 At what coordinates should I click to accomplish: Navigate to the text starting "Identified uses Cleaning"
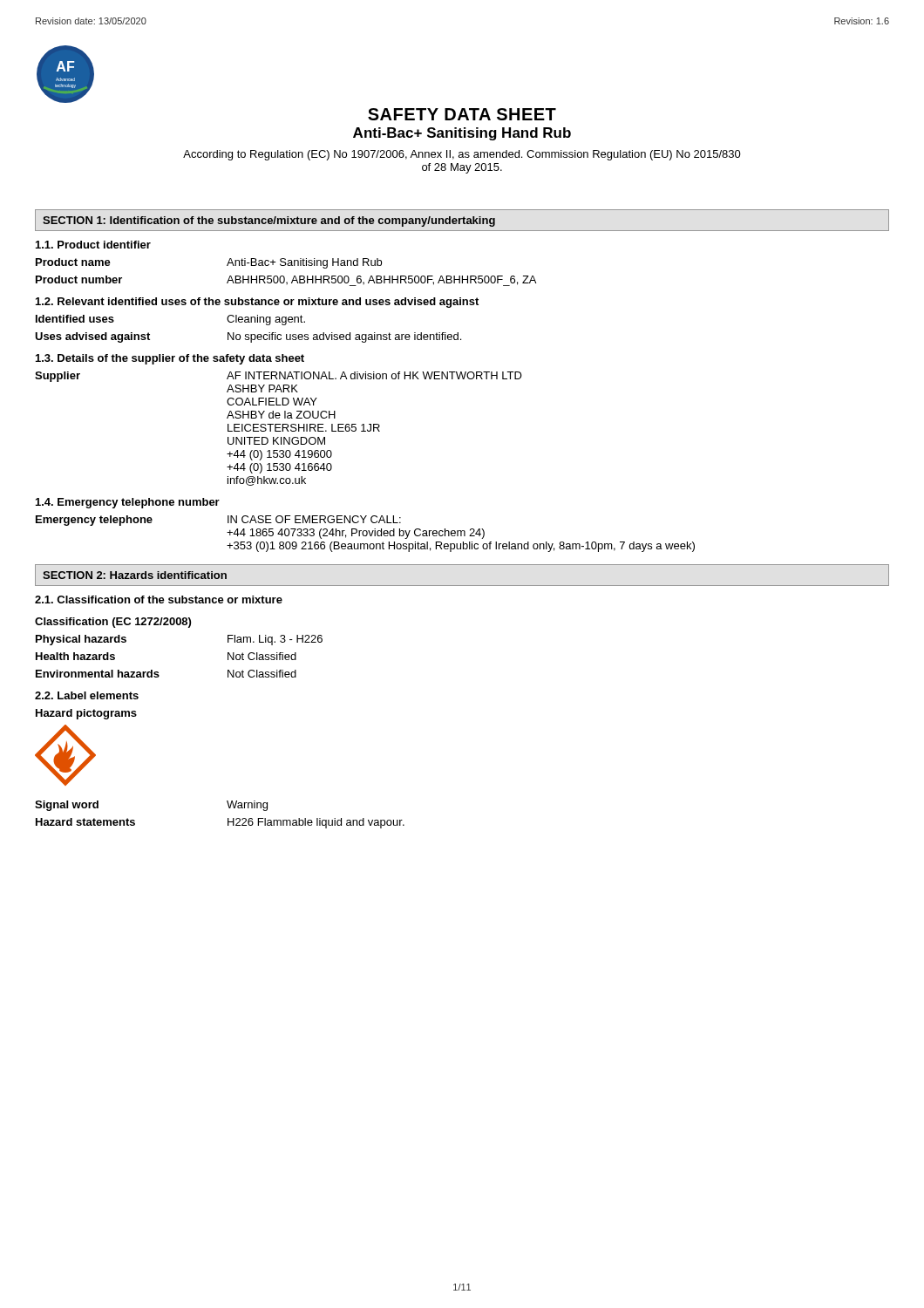(x=78, y=320)
